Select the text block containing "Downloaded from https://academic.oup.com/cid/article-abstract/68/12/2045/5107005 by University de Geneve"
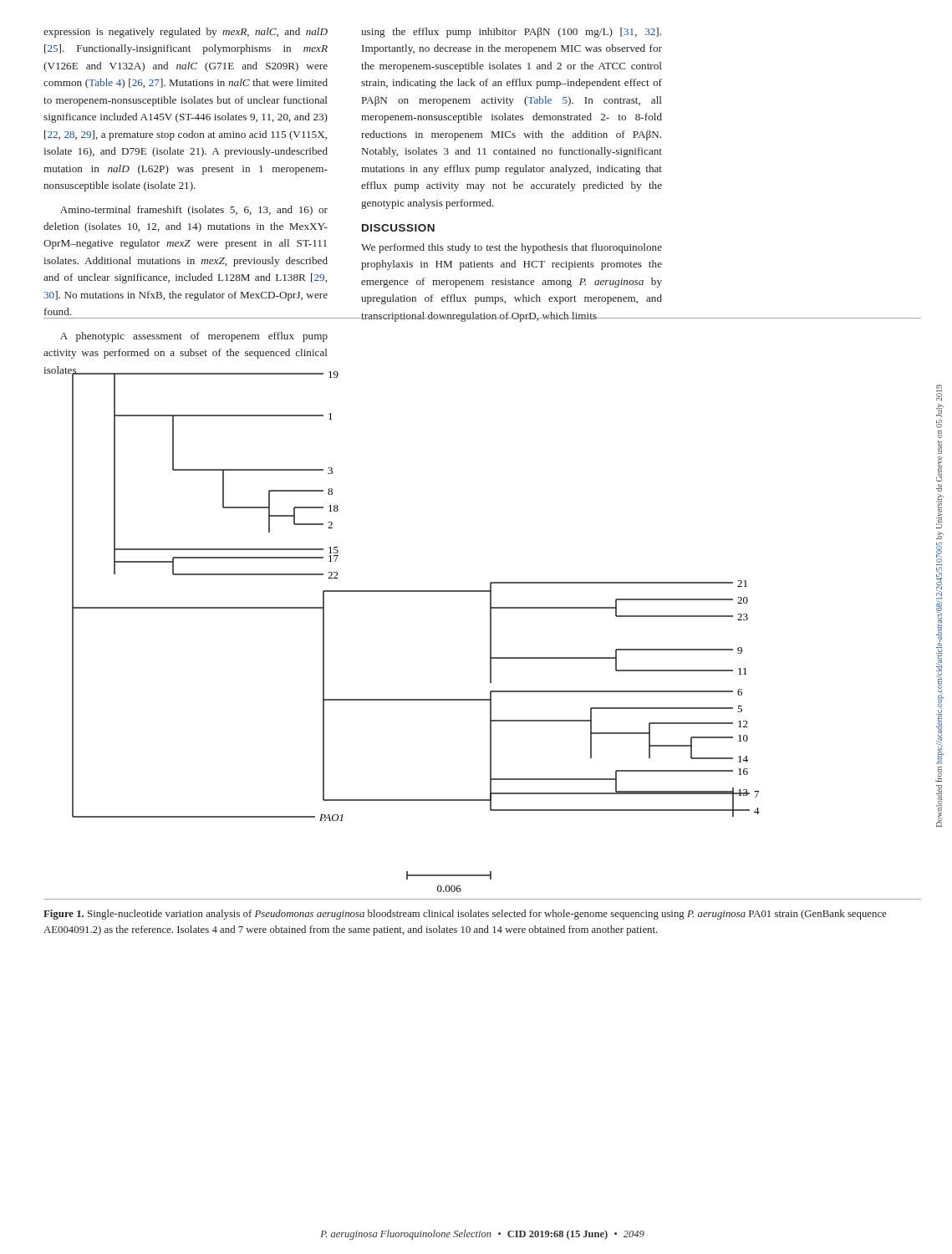 coord(939,606)
